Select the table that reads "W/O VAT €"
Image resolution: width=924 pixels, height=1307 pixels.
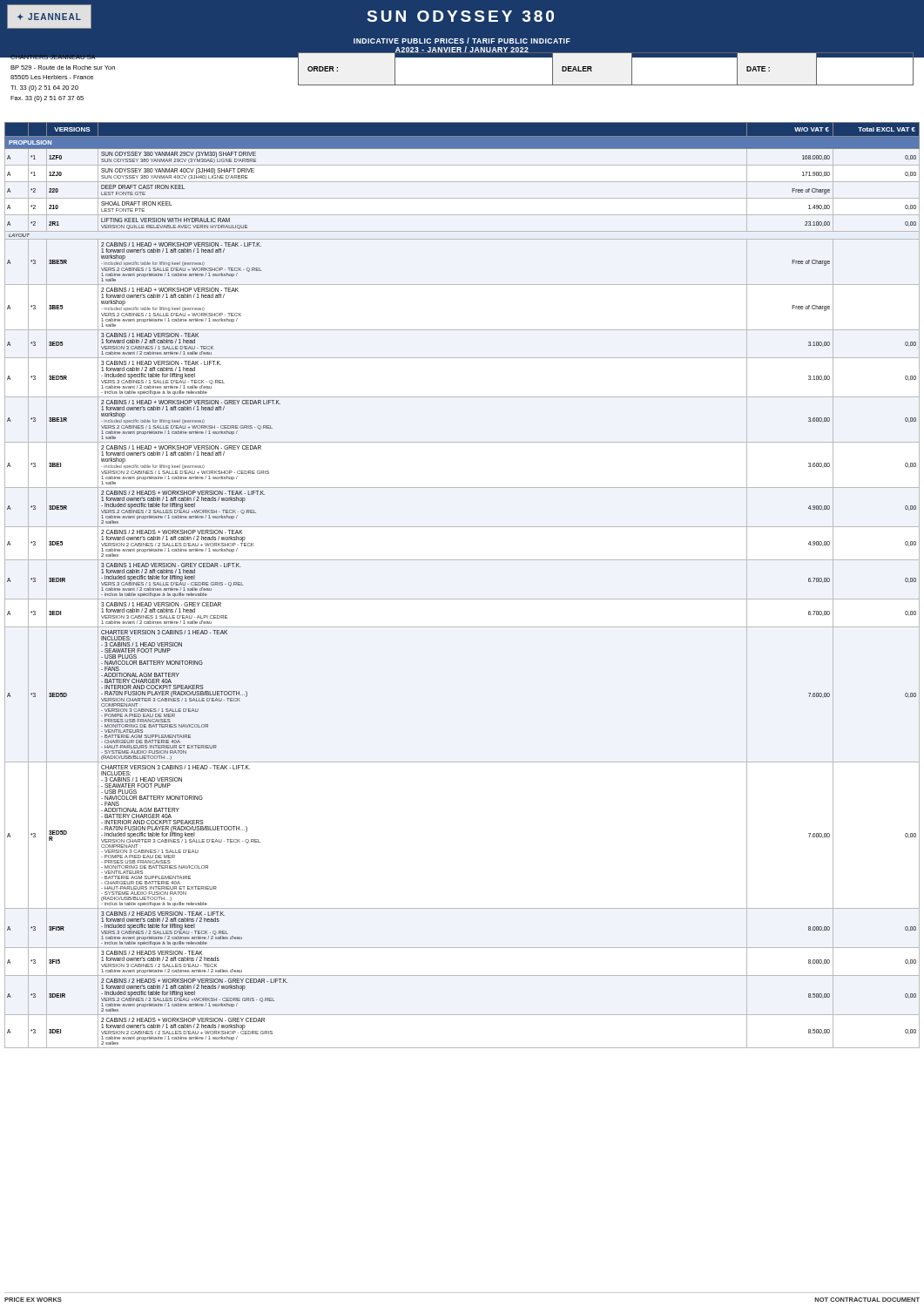(462, 705)
